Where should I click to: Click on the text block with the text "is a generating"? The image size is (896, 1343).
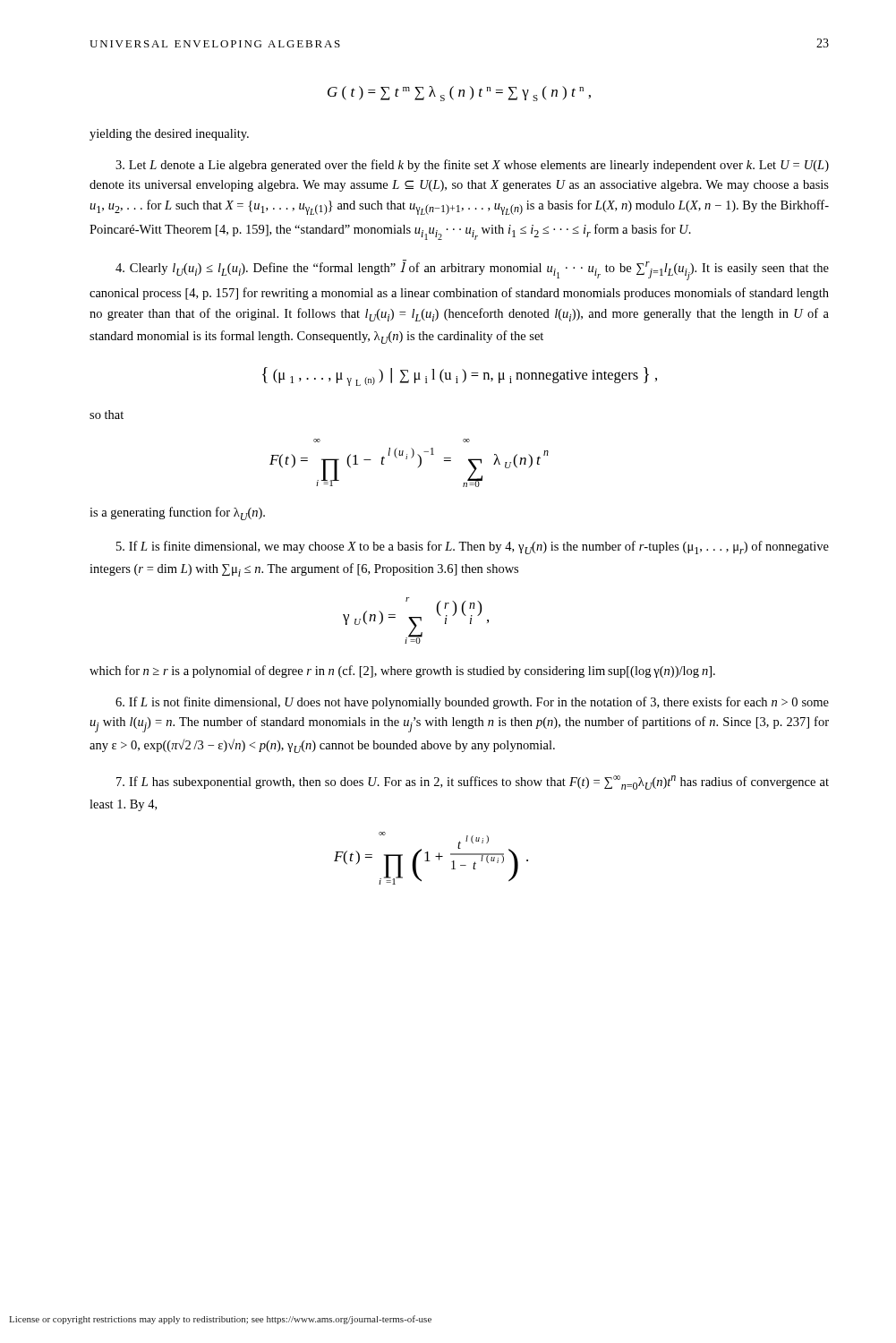pos(178,514)
